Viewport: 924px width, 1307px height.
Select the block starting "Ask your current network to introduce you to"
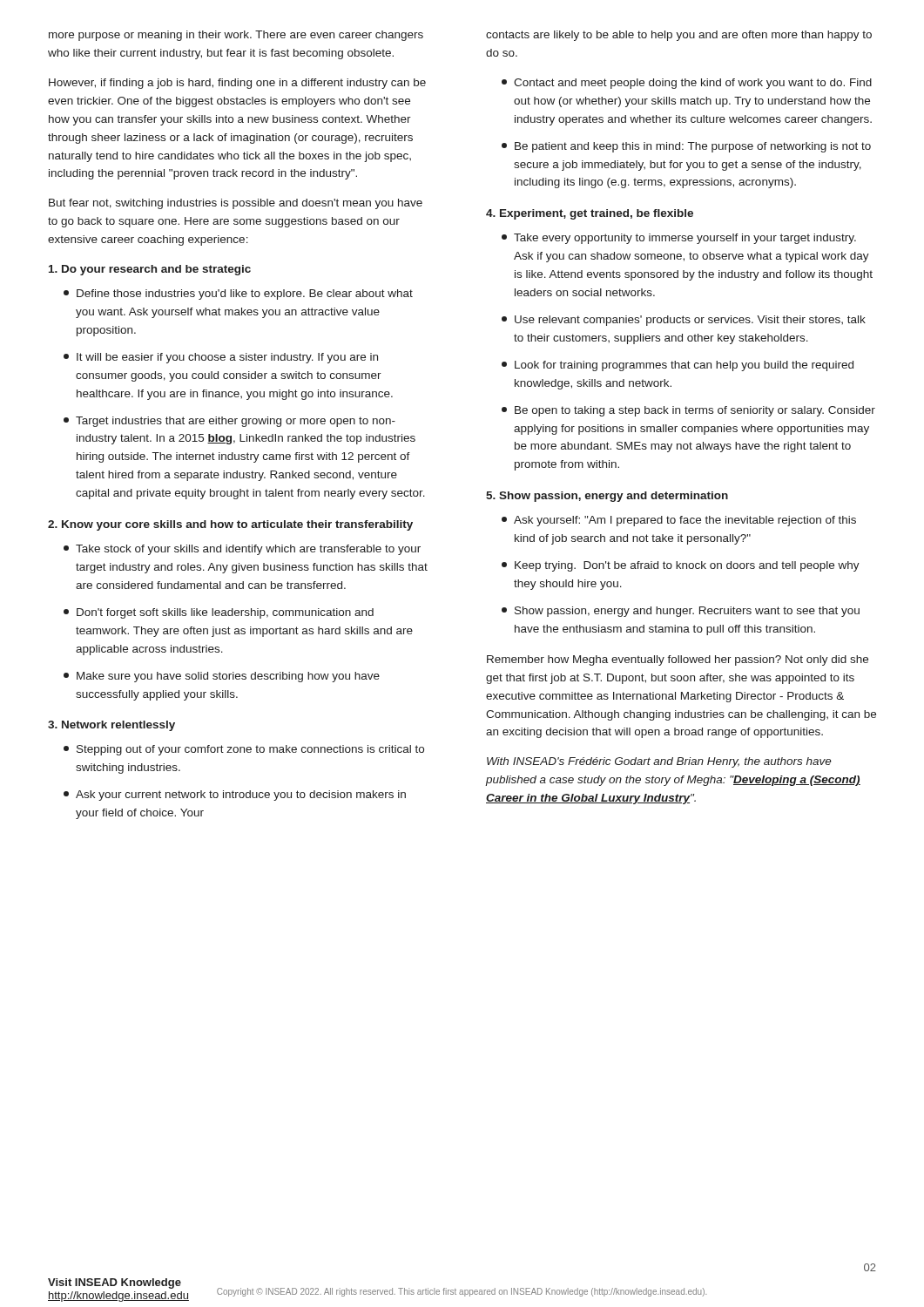pos(247,804)
